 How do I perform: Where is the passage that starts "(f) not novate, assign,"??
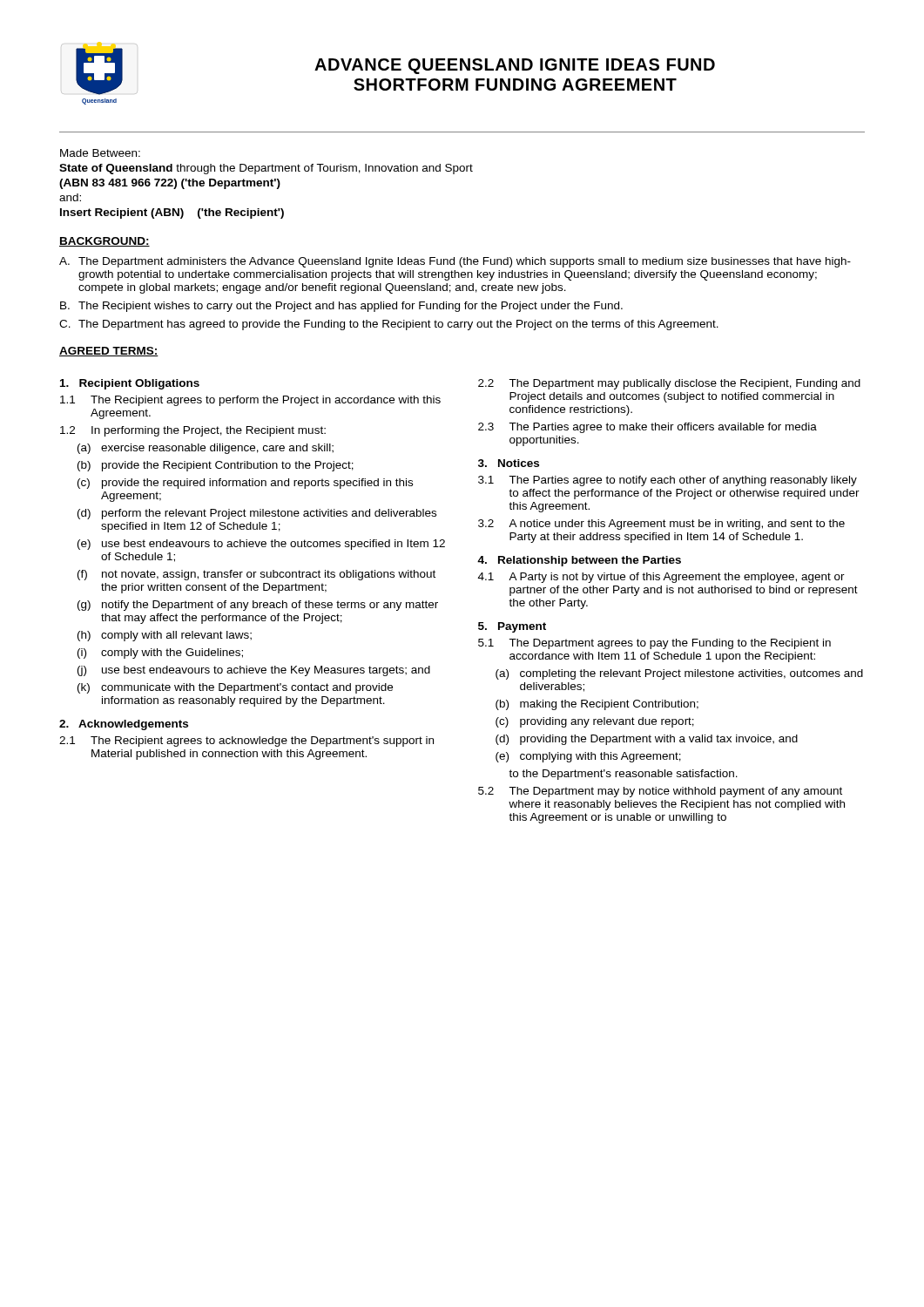(261, 580)
